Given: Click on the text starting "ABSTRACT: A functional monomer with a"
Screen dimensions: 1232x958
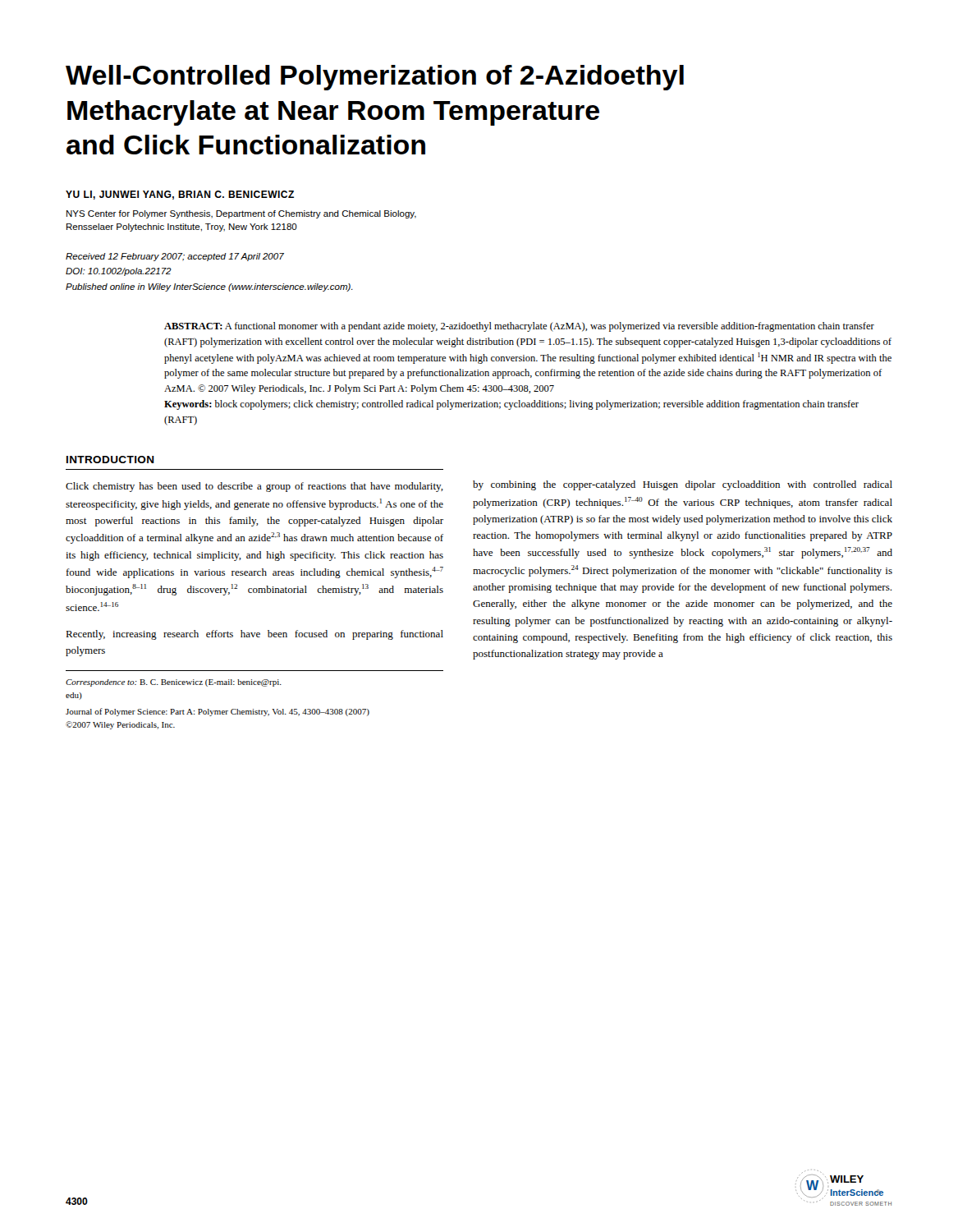Looking at the screenshot, I should pyautogui.click(x=528, y=373).
